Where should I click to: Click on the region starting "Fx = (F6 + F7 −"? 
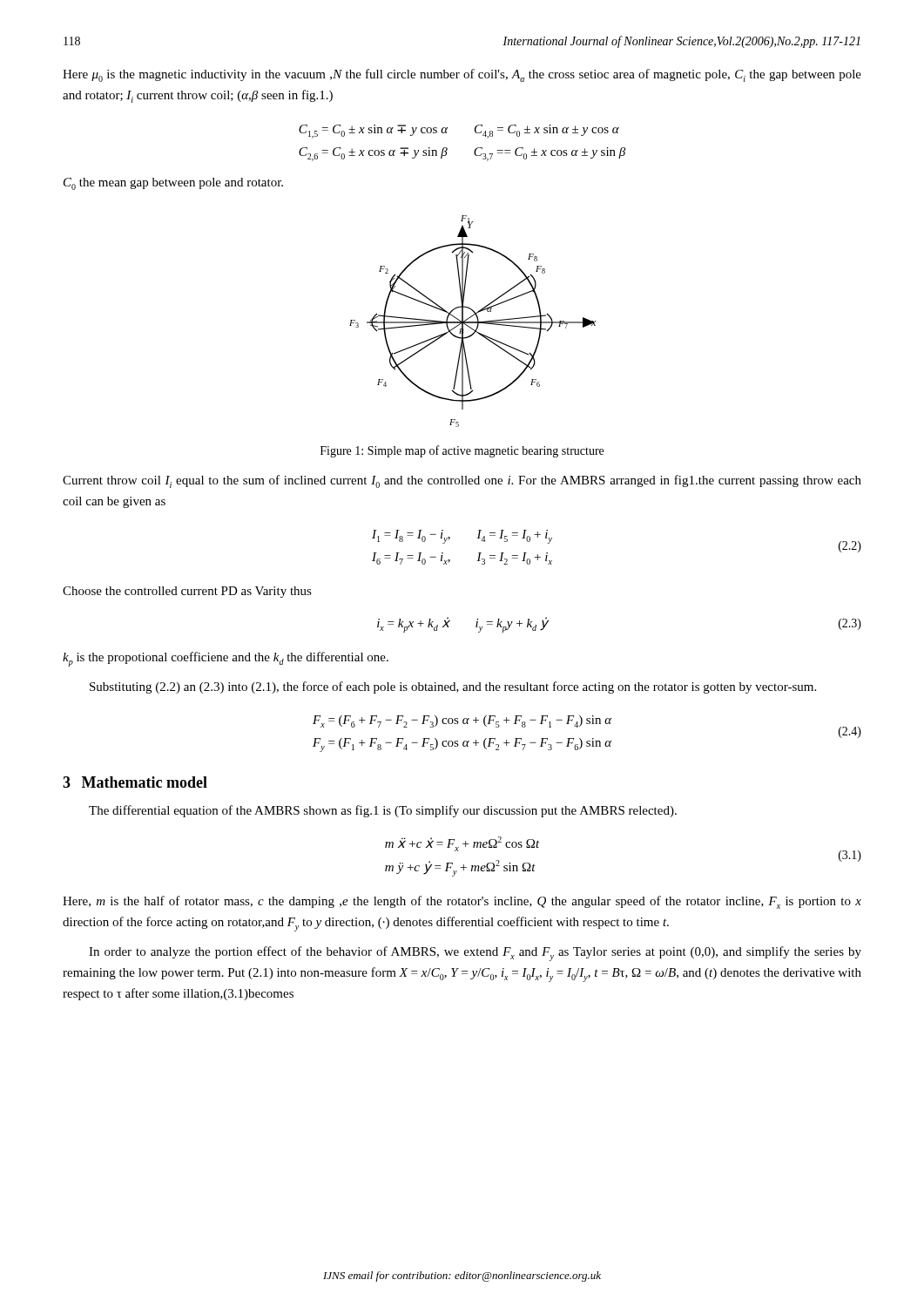[x=587, y=731]
